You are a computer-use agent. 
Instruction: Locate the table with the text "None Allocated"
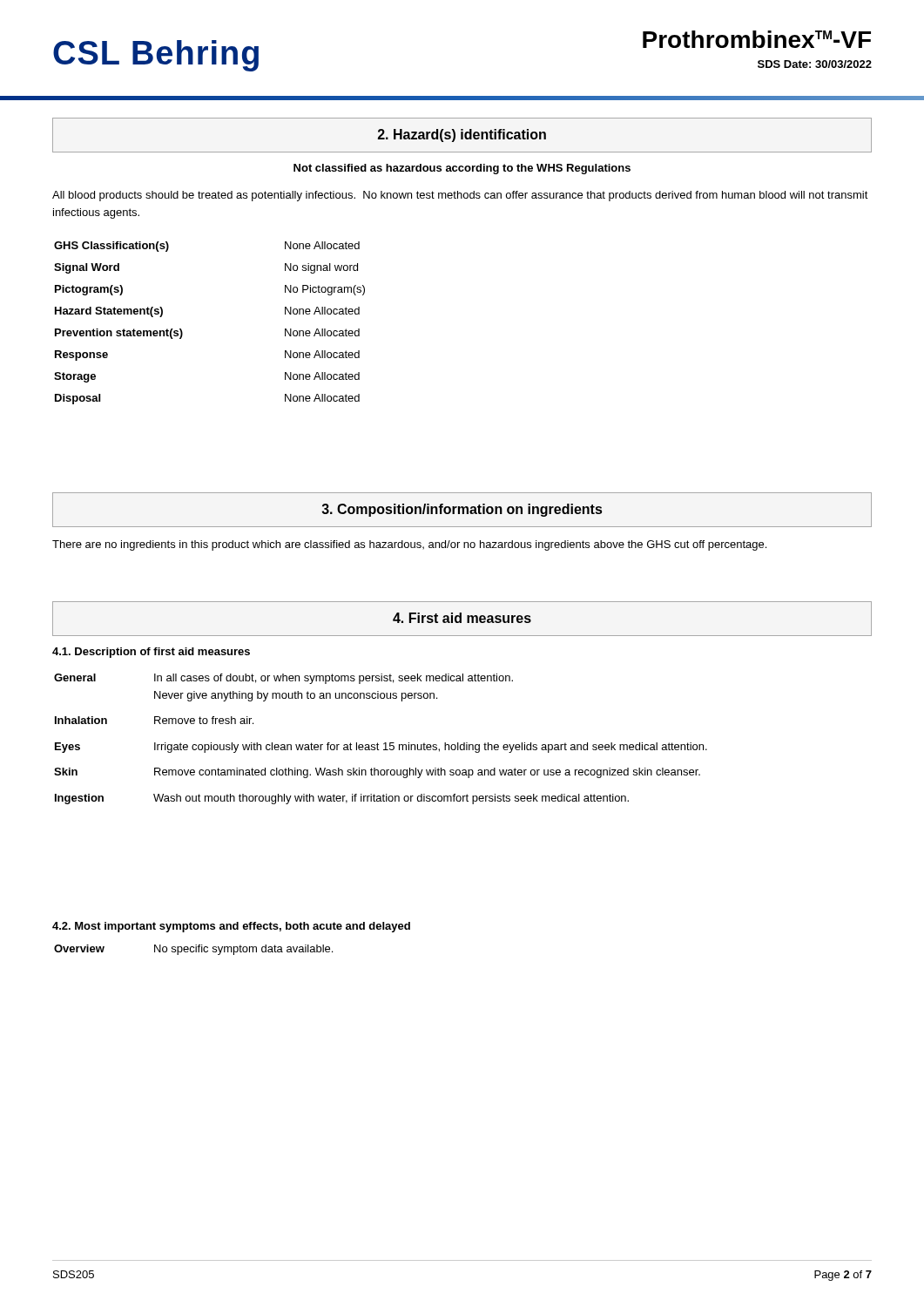point(462,322)
